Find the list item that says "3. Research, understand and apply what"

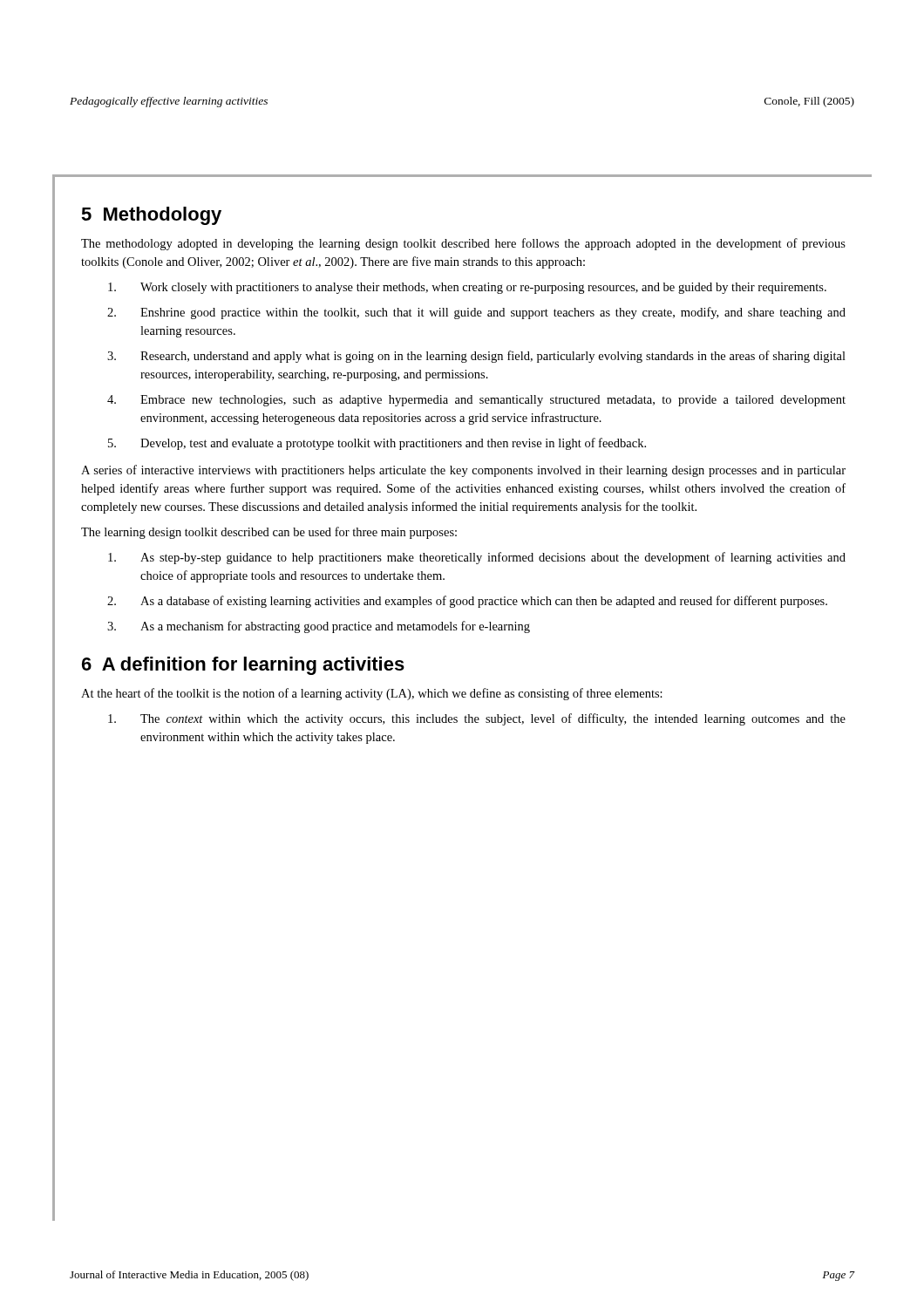(x=463, y=365)
